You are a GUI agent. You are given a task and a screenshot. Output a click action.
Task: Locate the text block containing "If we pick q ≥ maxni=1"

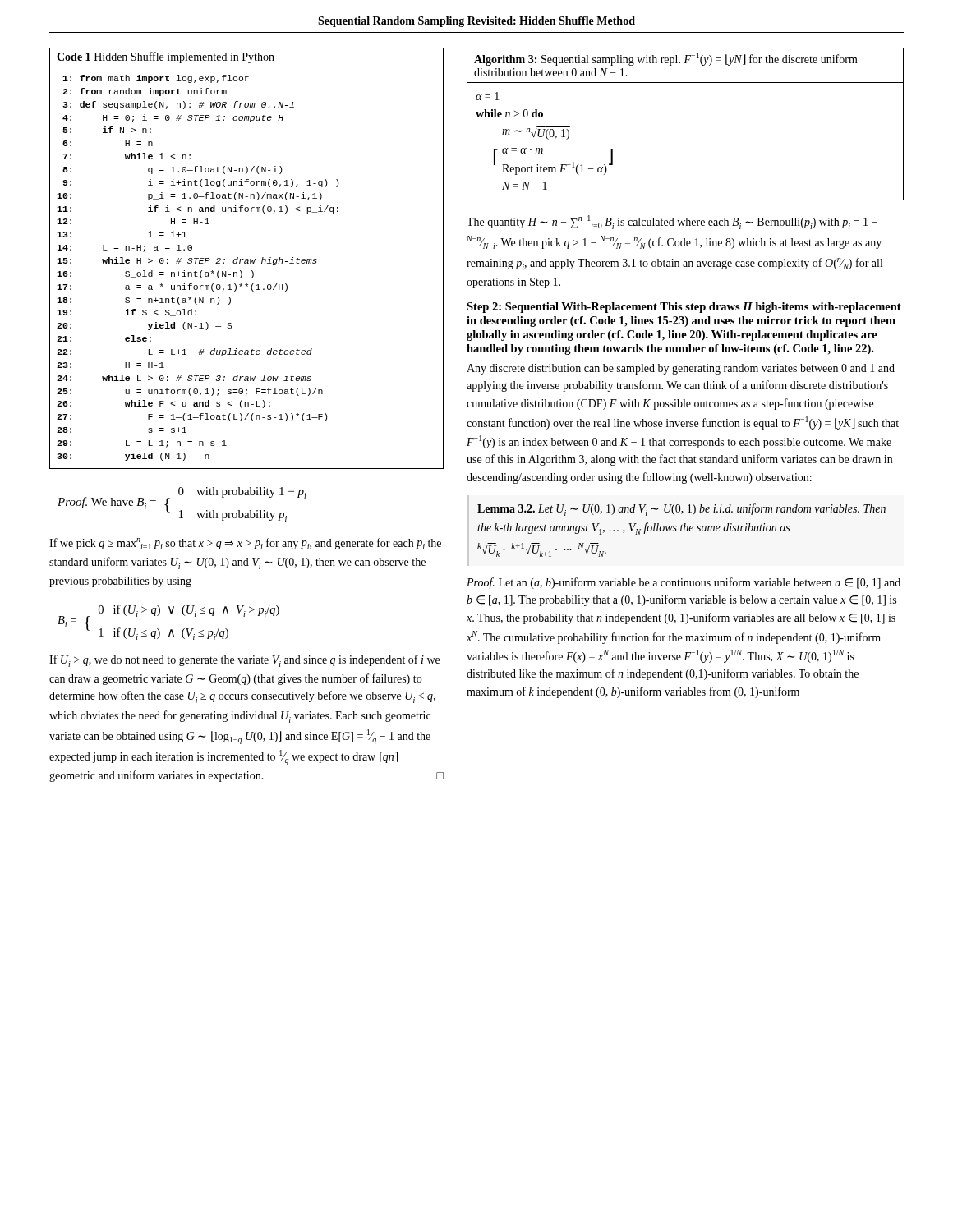click(x=245, y=561)
